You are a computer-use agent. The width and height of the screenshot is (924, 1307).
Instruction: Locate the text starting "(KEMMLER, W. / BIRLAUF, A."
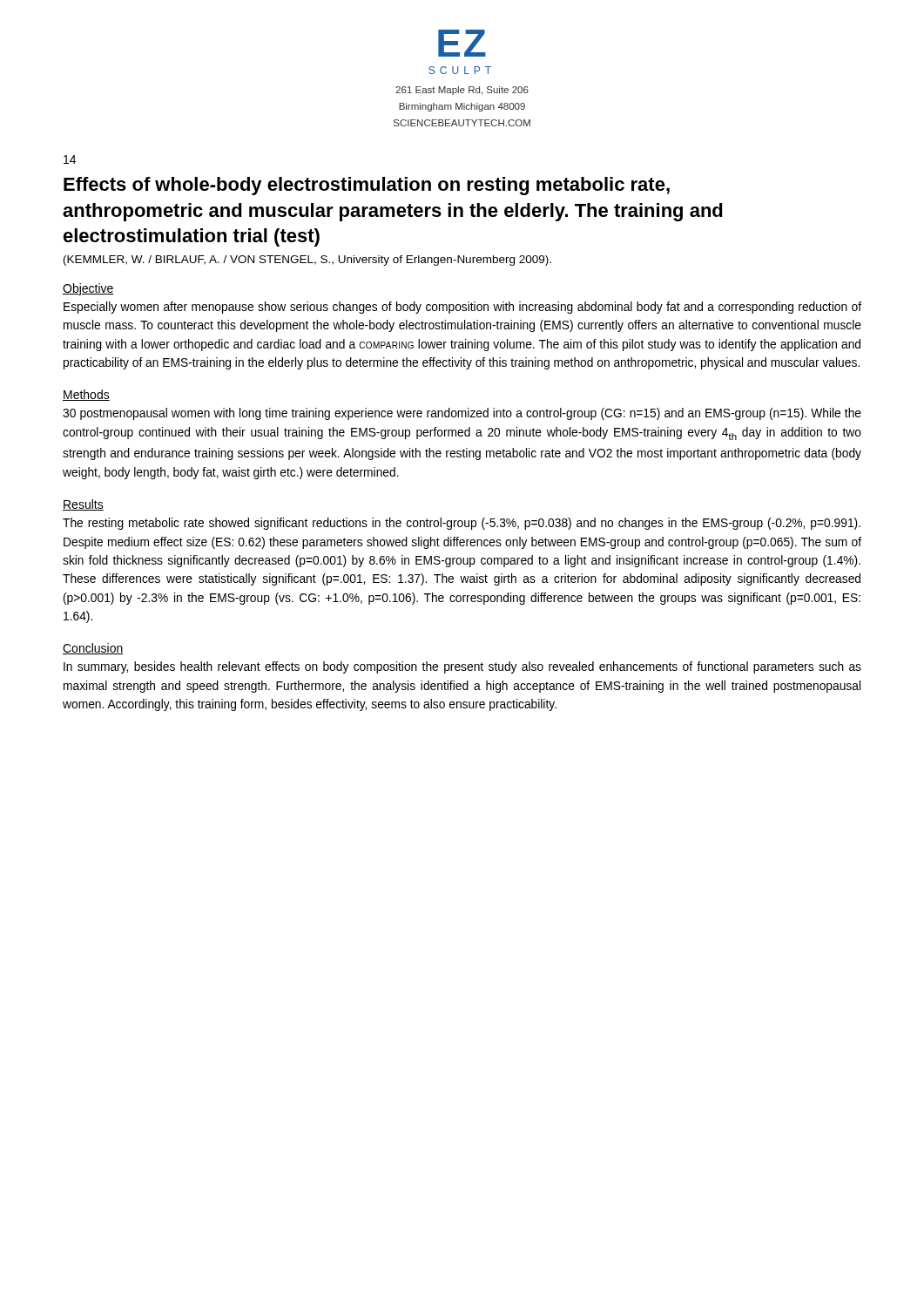point(307,259)
